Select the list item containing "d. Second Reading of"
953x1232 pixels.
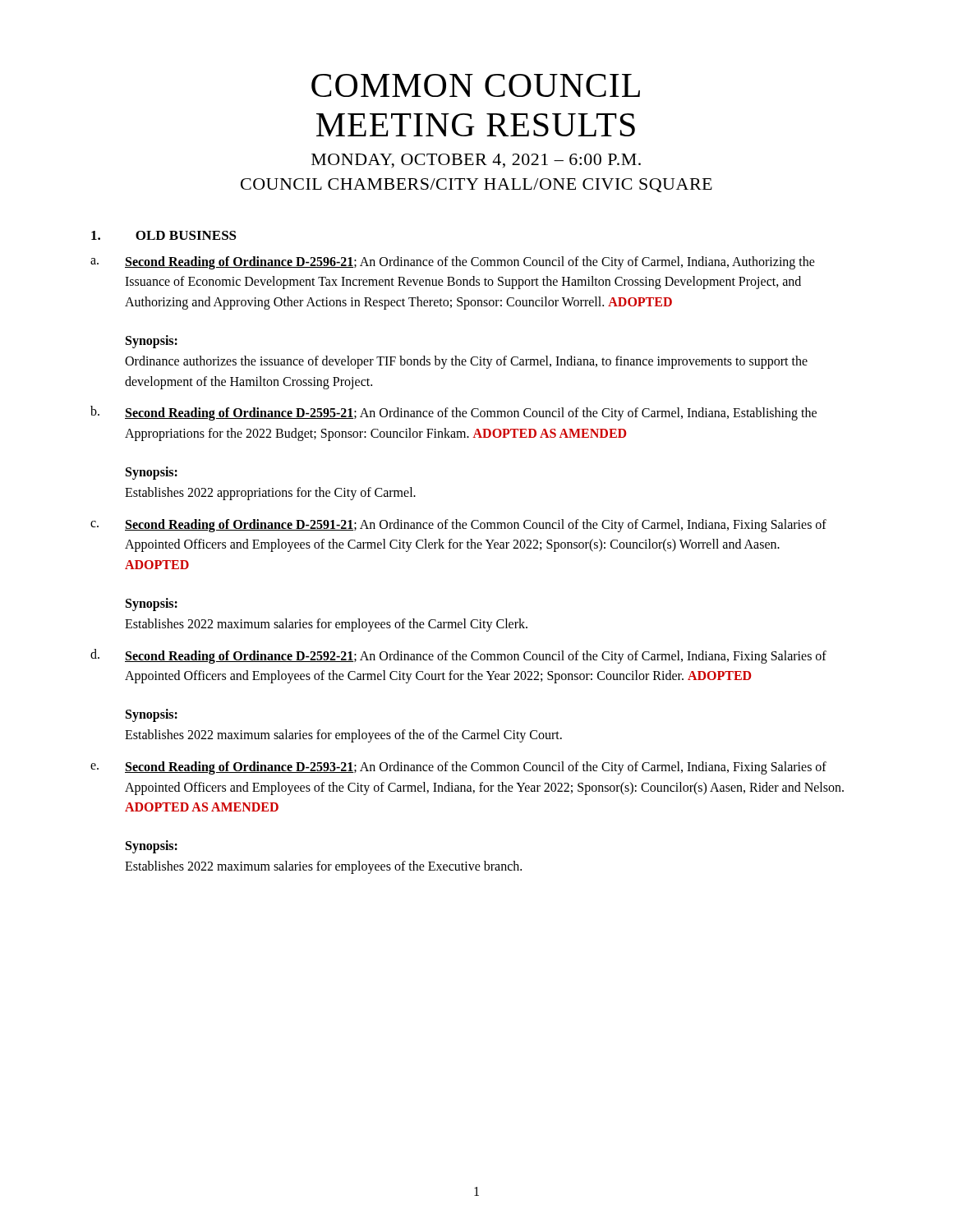(476, 666)
